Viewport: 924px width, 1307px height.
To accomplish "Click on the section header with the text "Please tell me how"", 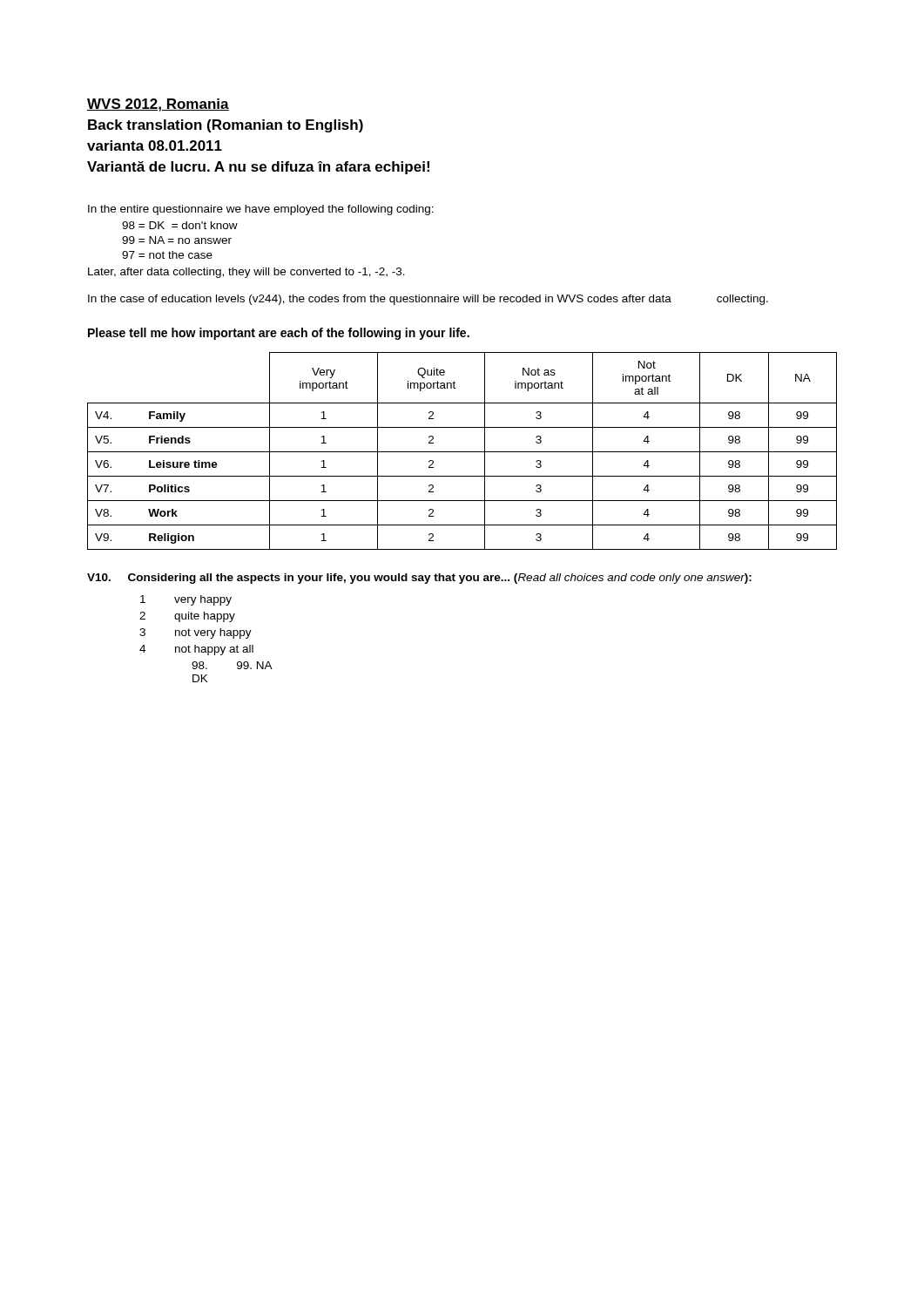I will tap(278, 333).
